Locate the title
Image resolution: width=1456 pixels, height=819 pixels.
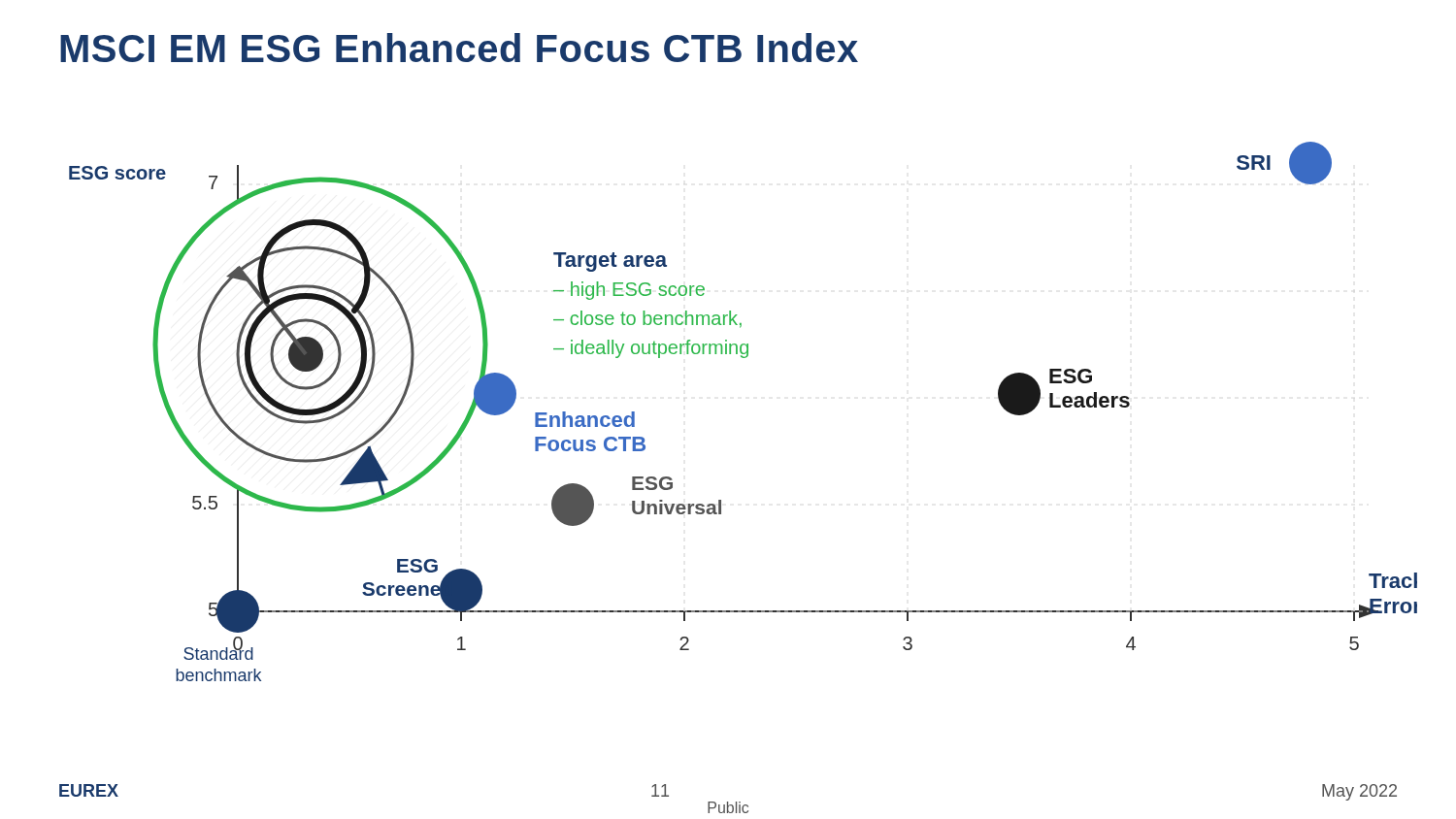click(459, 49)
